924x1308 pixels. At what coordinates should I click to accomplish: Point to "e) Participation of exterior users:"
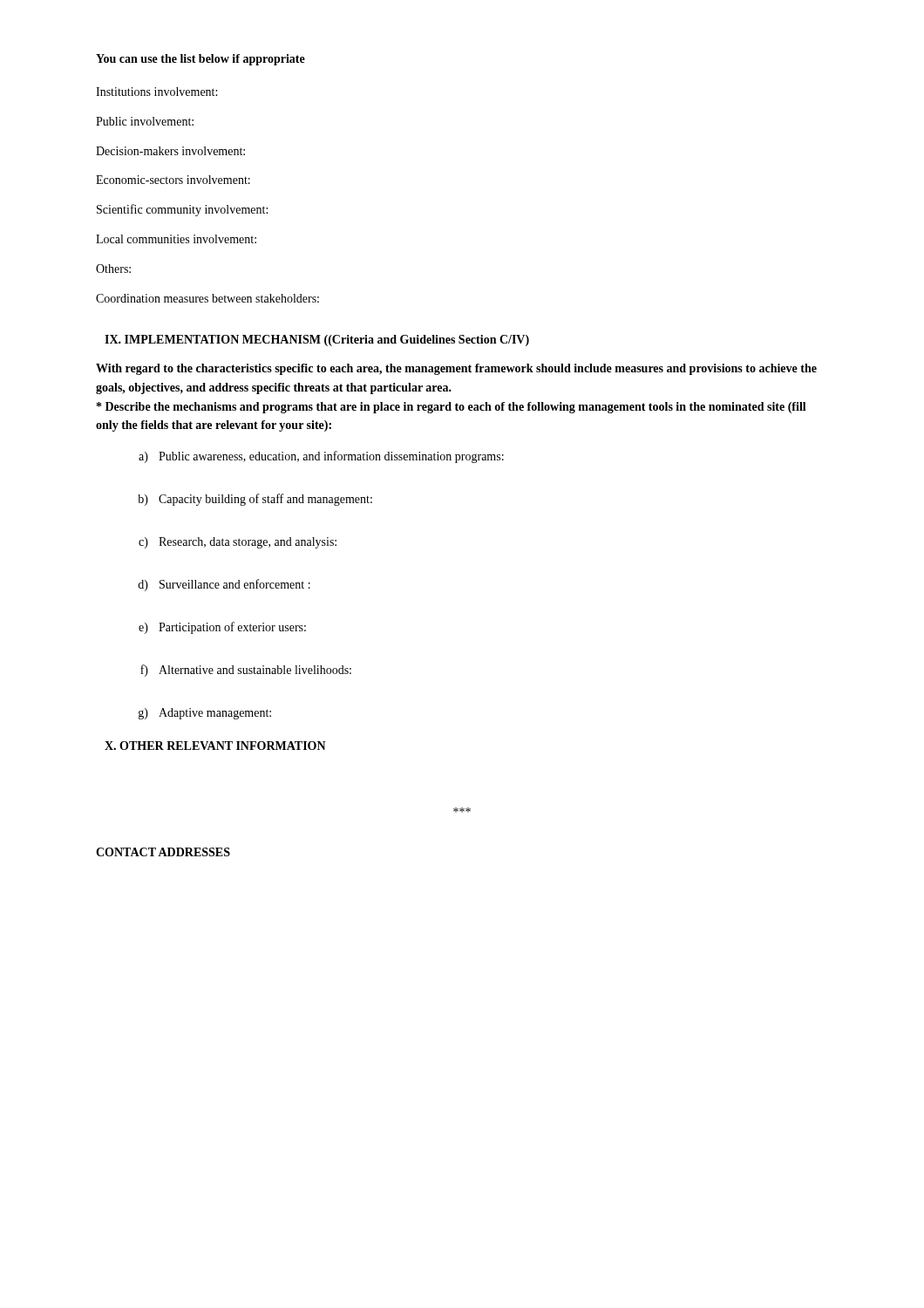201,628
